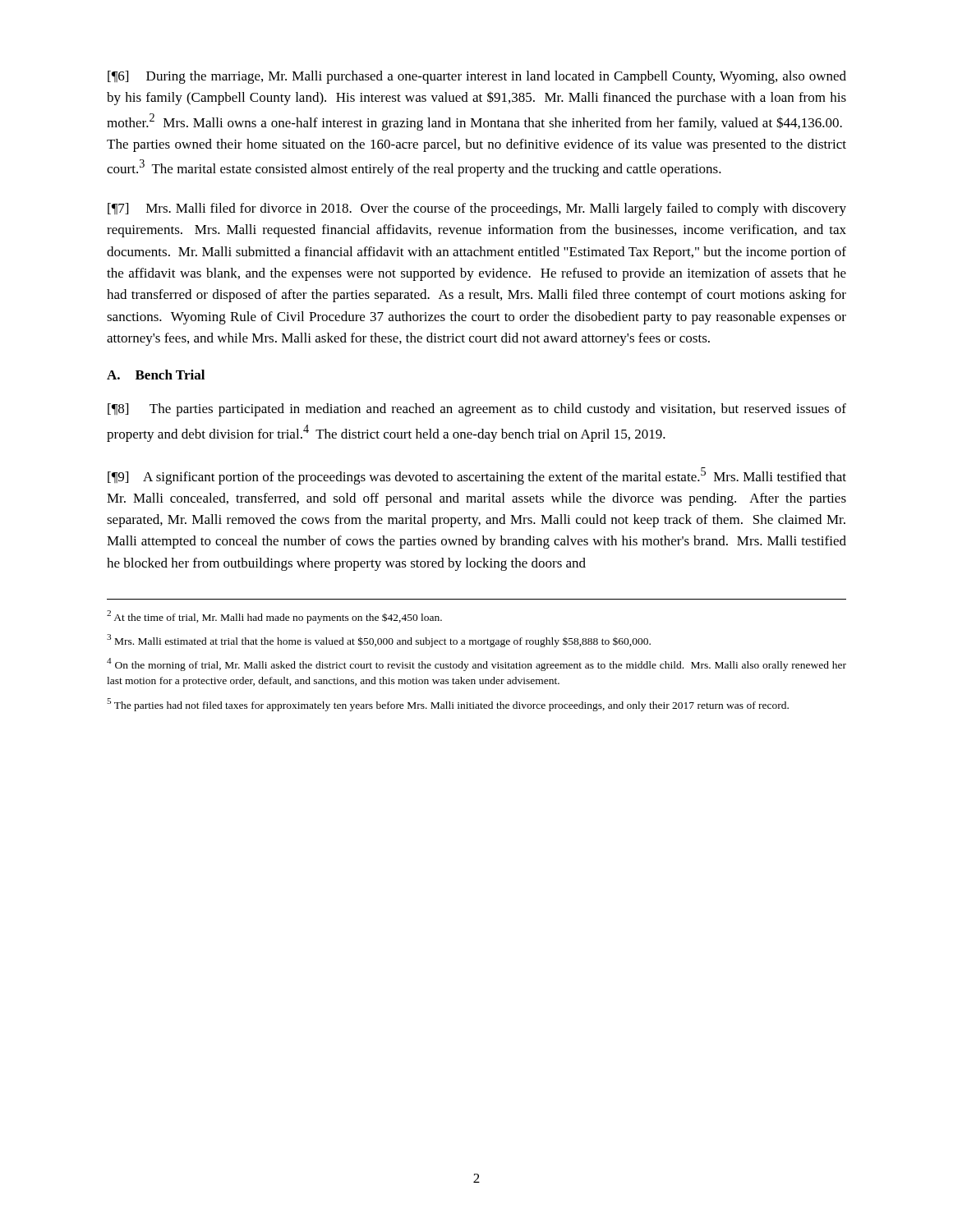The height and width of the screenshot is (1232, 953).
Task: Point to the text block starting "[¶8] The parties"
Action: [476, 421]
